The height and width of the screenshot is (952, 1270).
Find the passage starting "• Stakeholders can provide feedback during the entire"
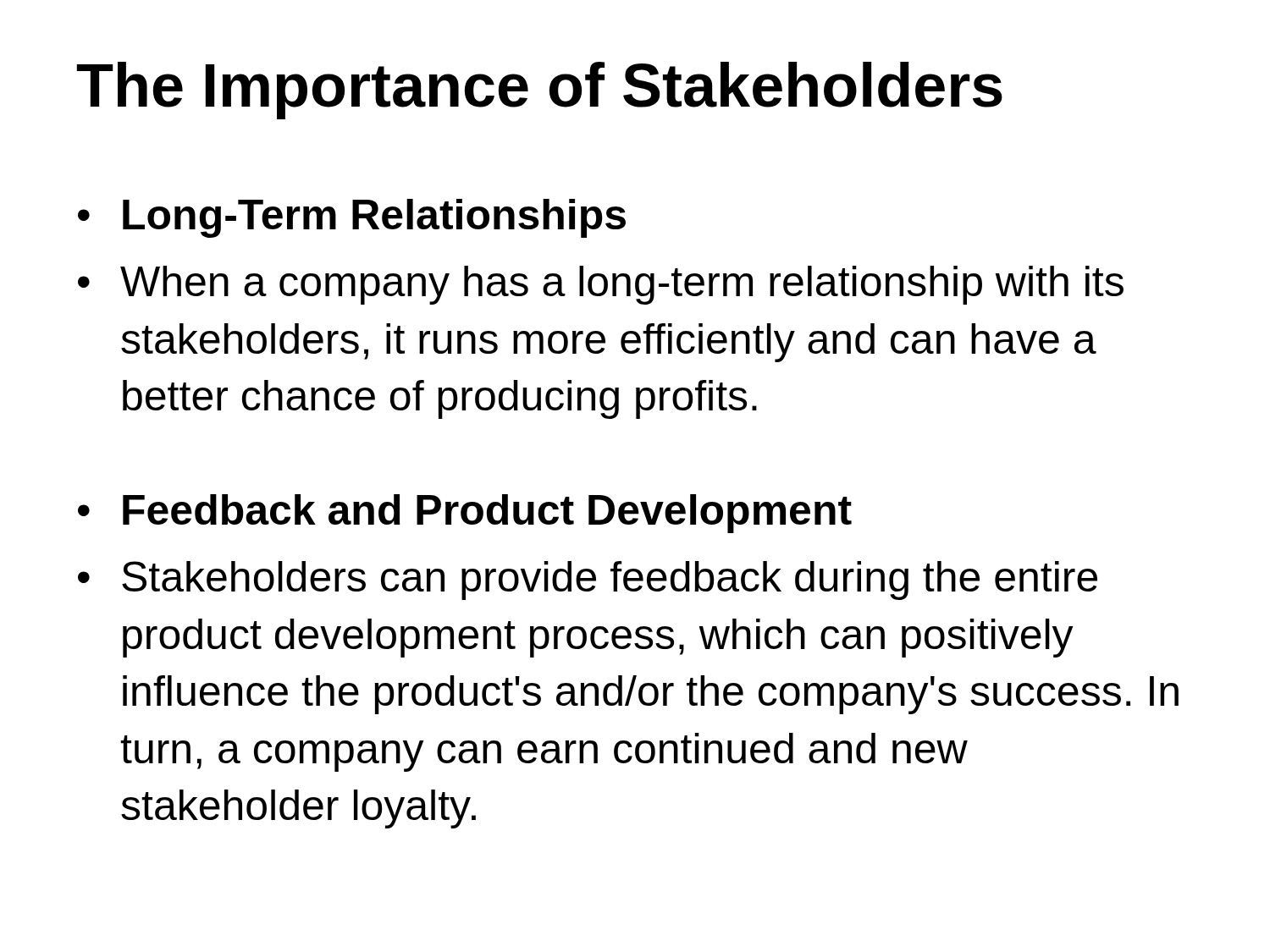tap(635, 692)
